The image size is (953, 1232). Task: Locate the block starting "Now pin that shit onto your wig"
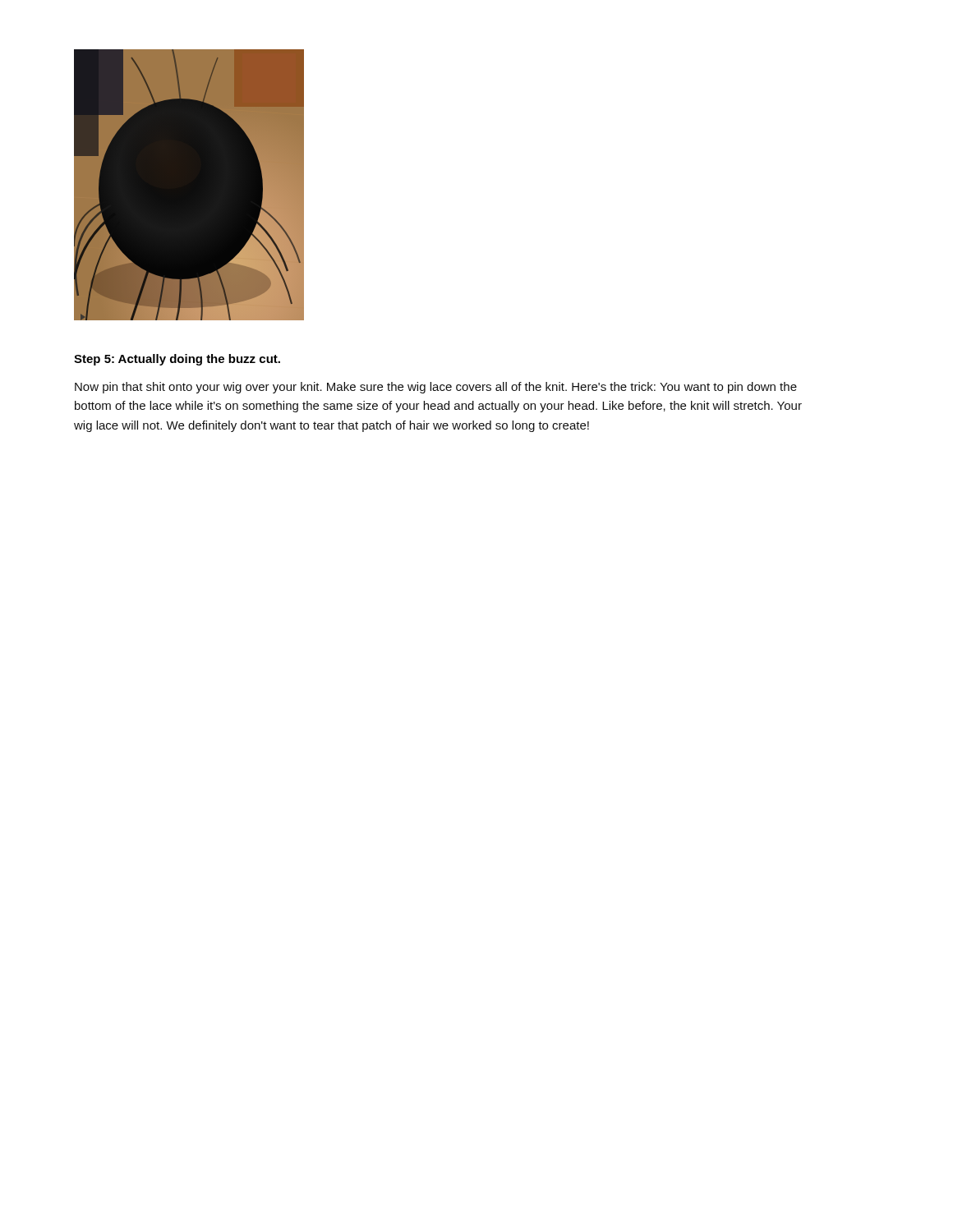(438, 406)
